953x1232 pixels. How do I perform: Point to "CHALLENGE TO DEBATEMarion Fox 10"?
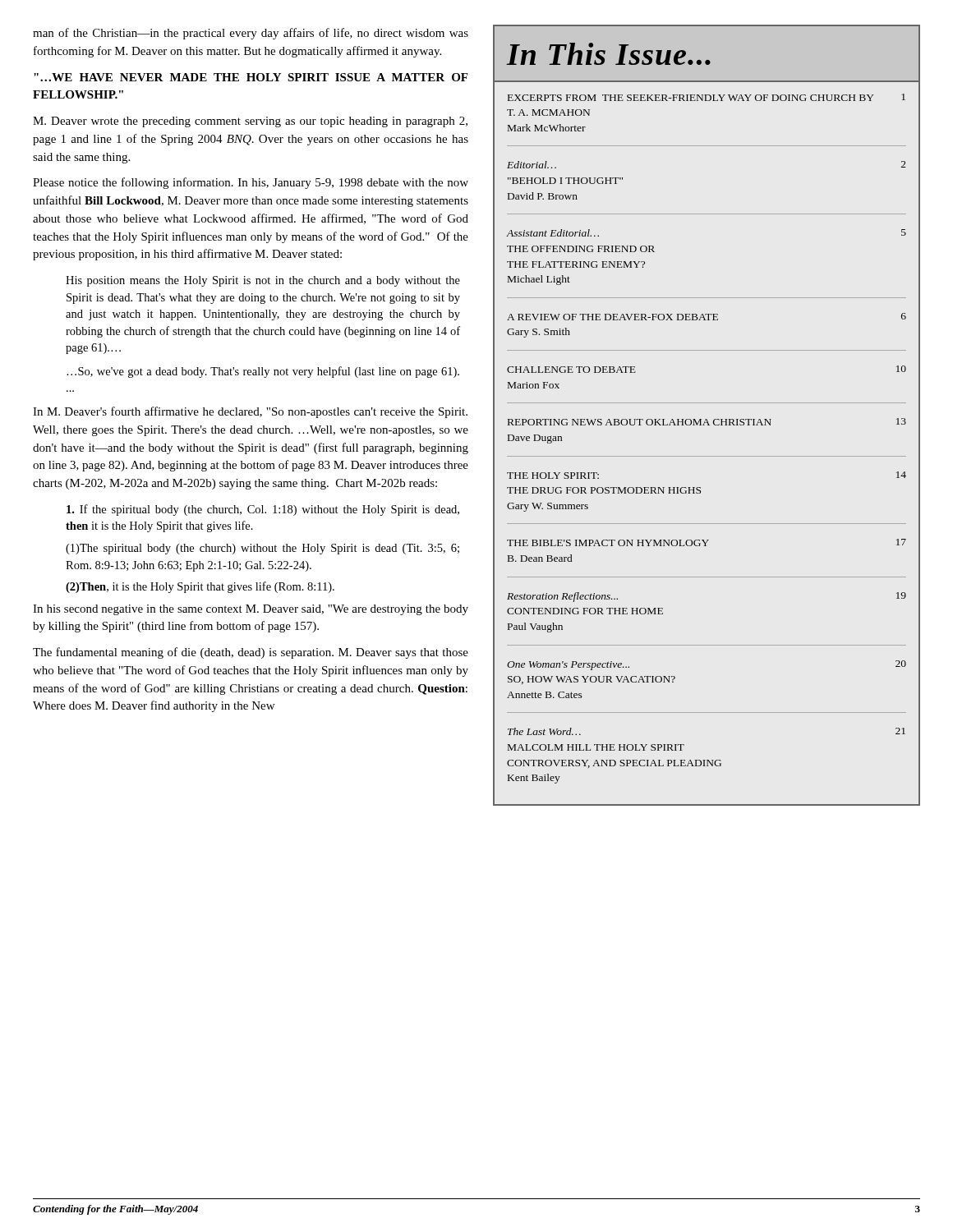[x=570, y=369]
